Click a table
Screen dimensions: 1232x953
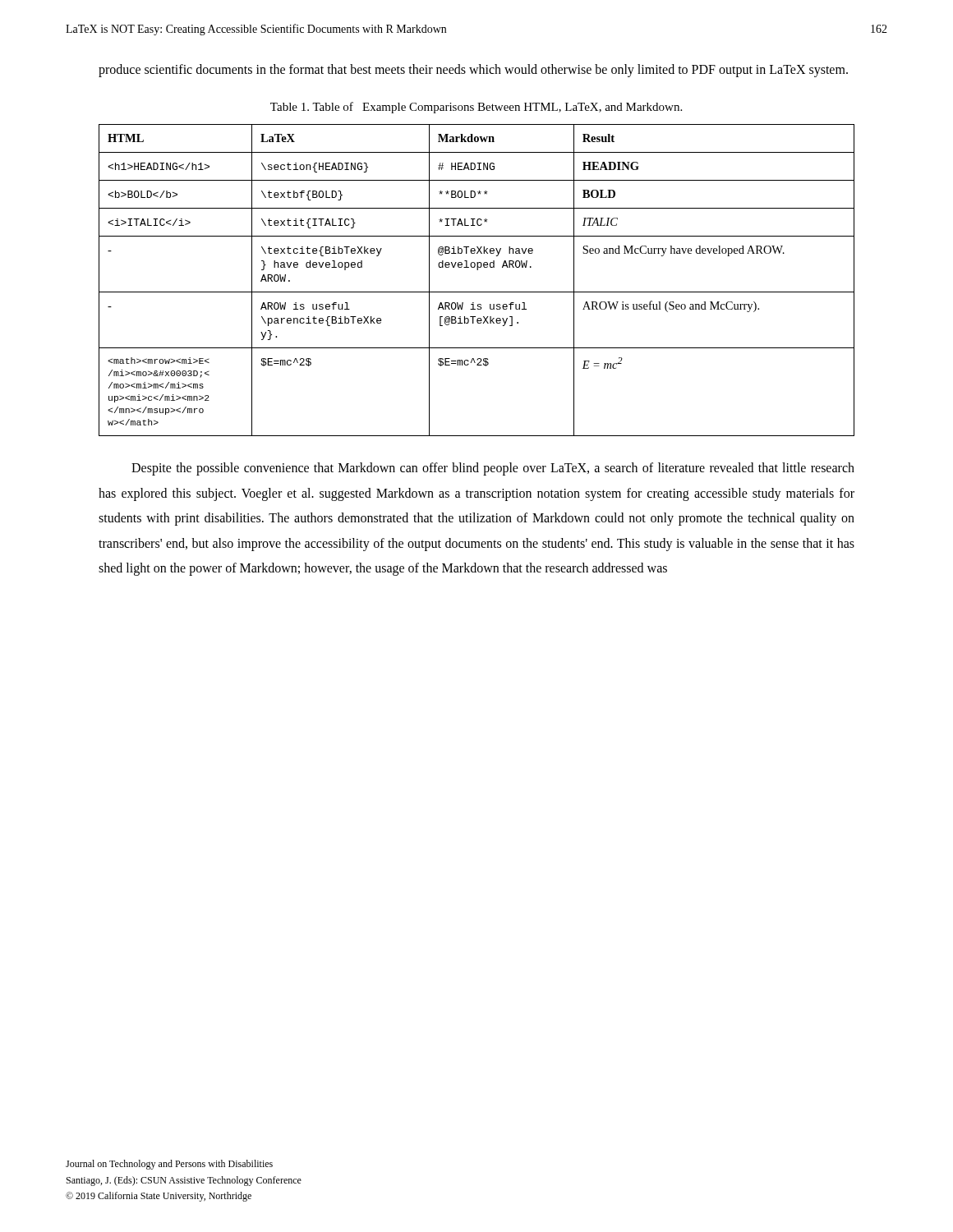point(476,280)
